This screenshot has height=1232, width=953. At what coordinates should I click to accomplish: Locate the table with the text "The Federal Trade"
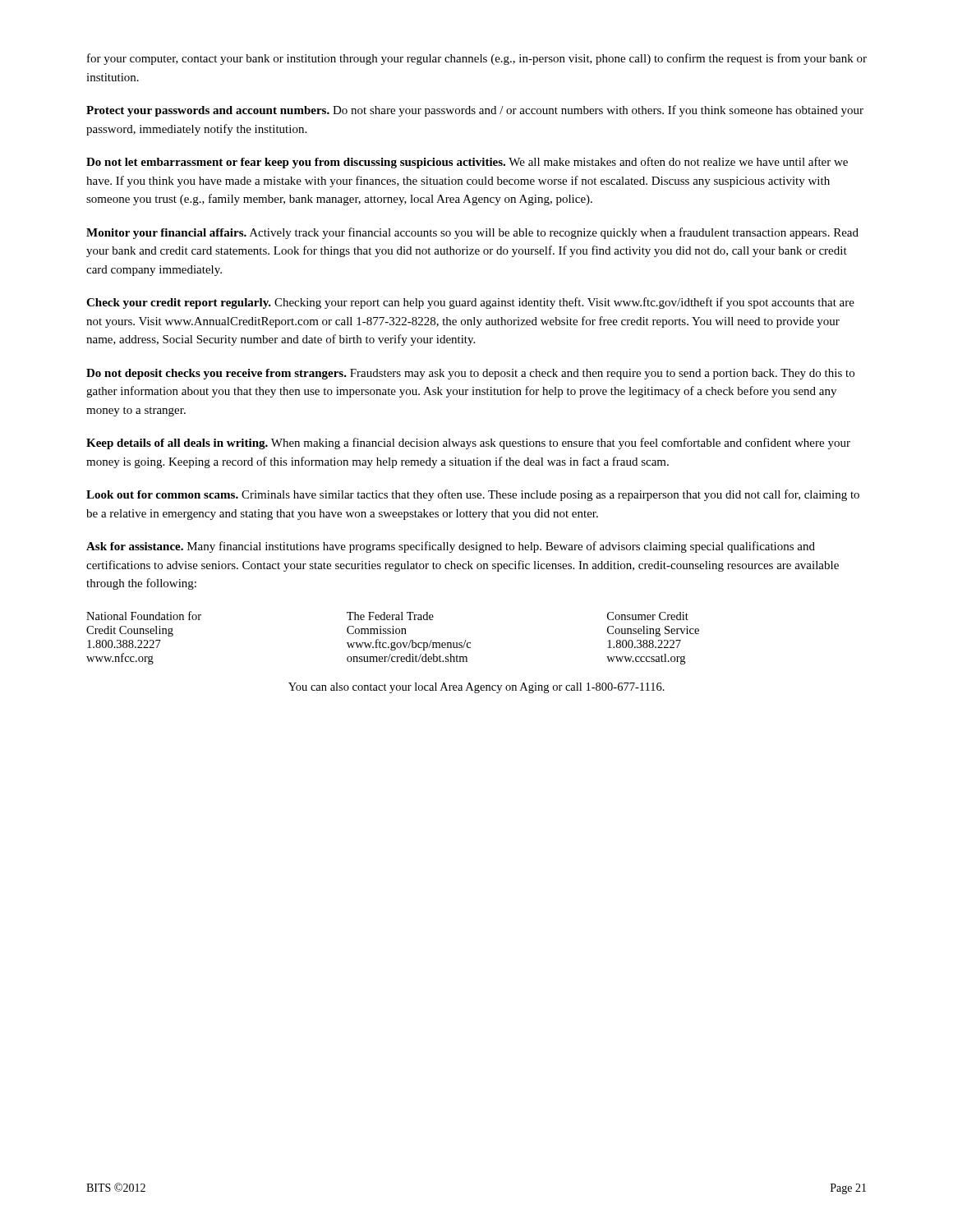point(476,637)
